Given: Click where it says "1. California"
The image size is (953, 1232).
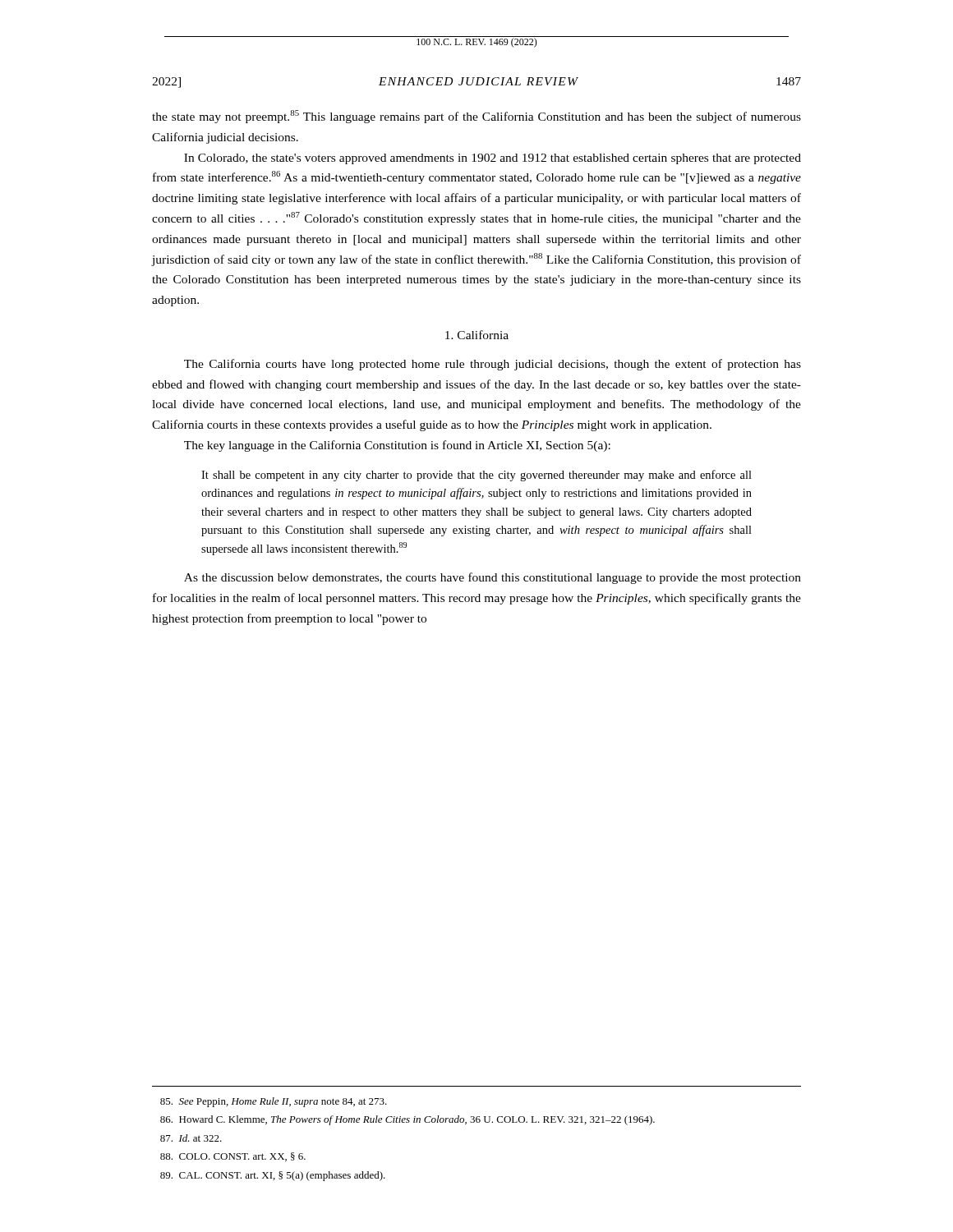Looking at the screenshot, I should (476, 335).
